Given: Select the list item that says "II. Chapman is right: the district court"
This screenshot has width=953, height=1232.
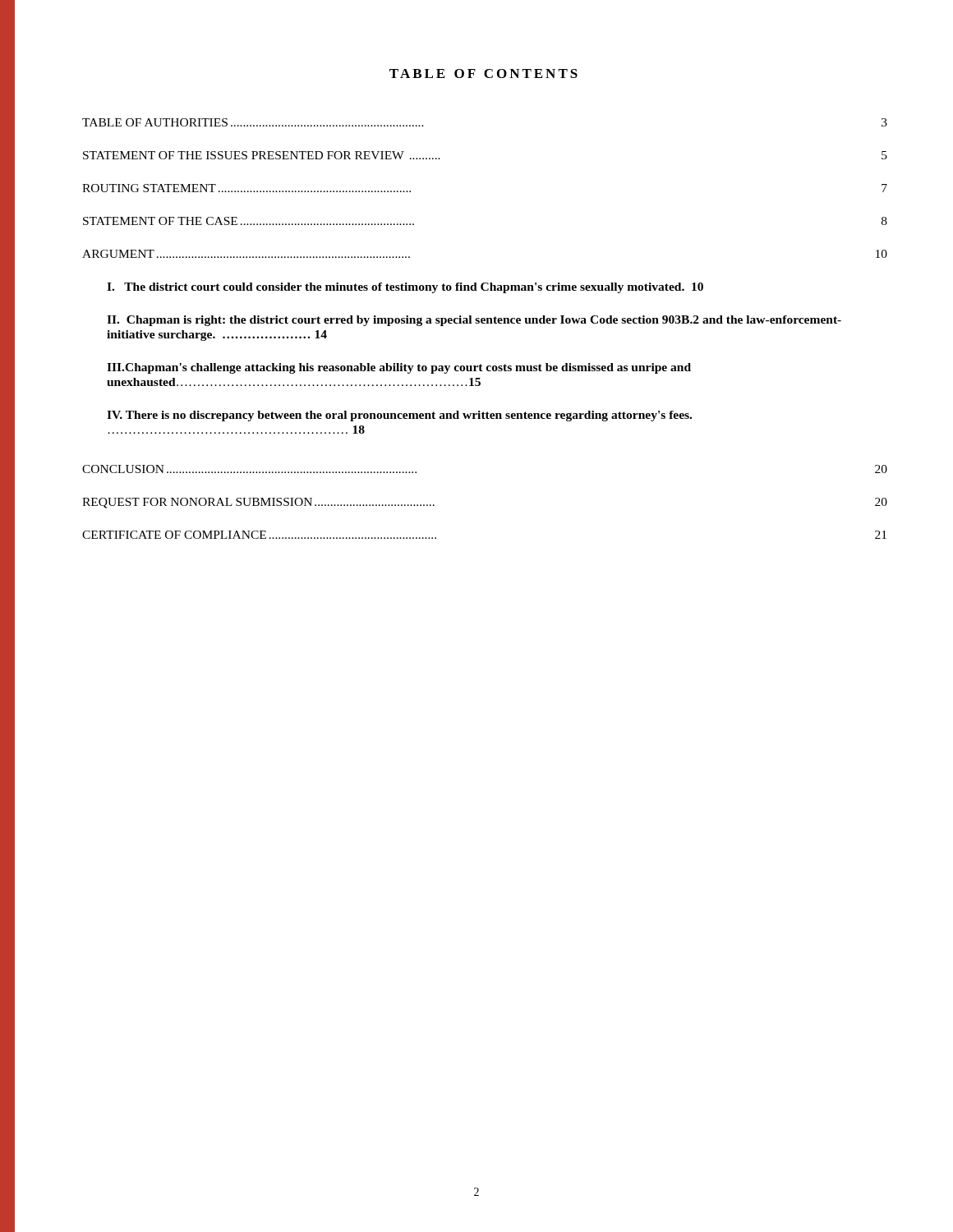Looking at the screenshot, I should pyautogui.click(x=497, y=327).
